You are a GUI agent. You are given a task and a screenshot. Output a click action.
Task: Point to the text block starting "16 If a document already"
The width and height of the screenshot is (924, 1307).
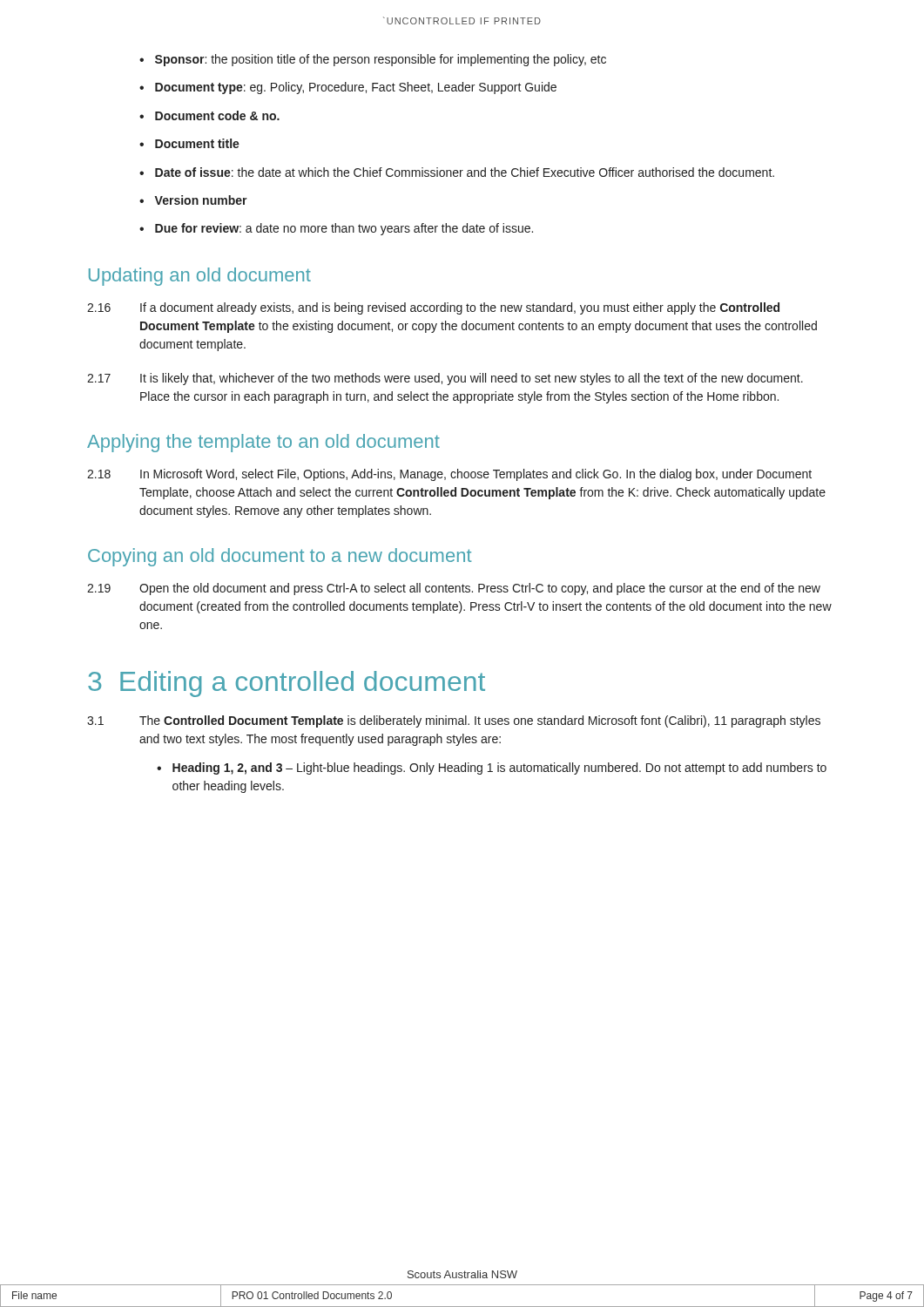point(462,326)
